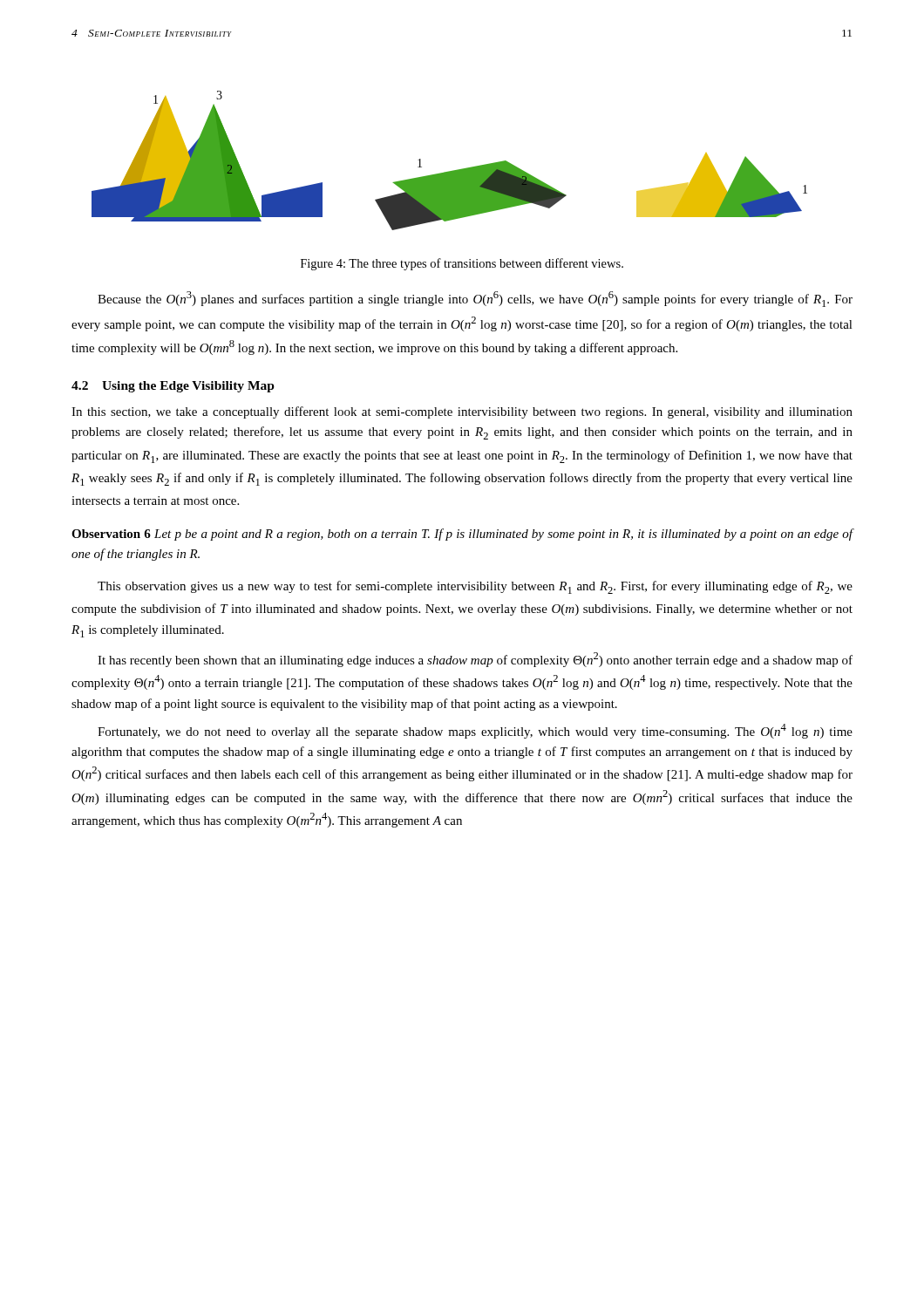Select the text block starting "Figure 4: The three types of transitions"
Image resolution: width=924 pixels, height=1308 pixels.
462,263
